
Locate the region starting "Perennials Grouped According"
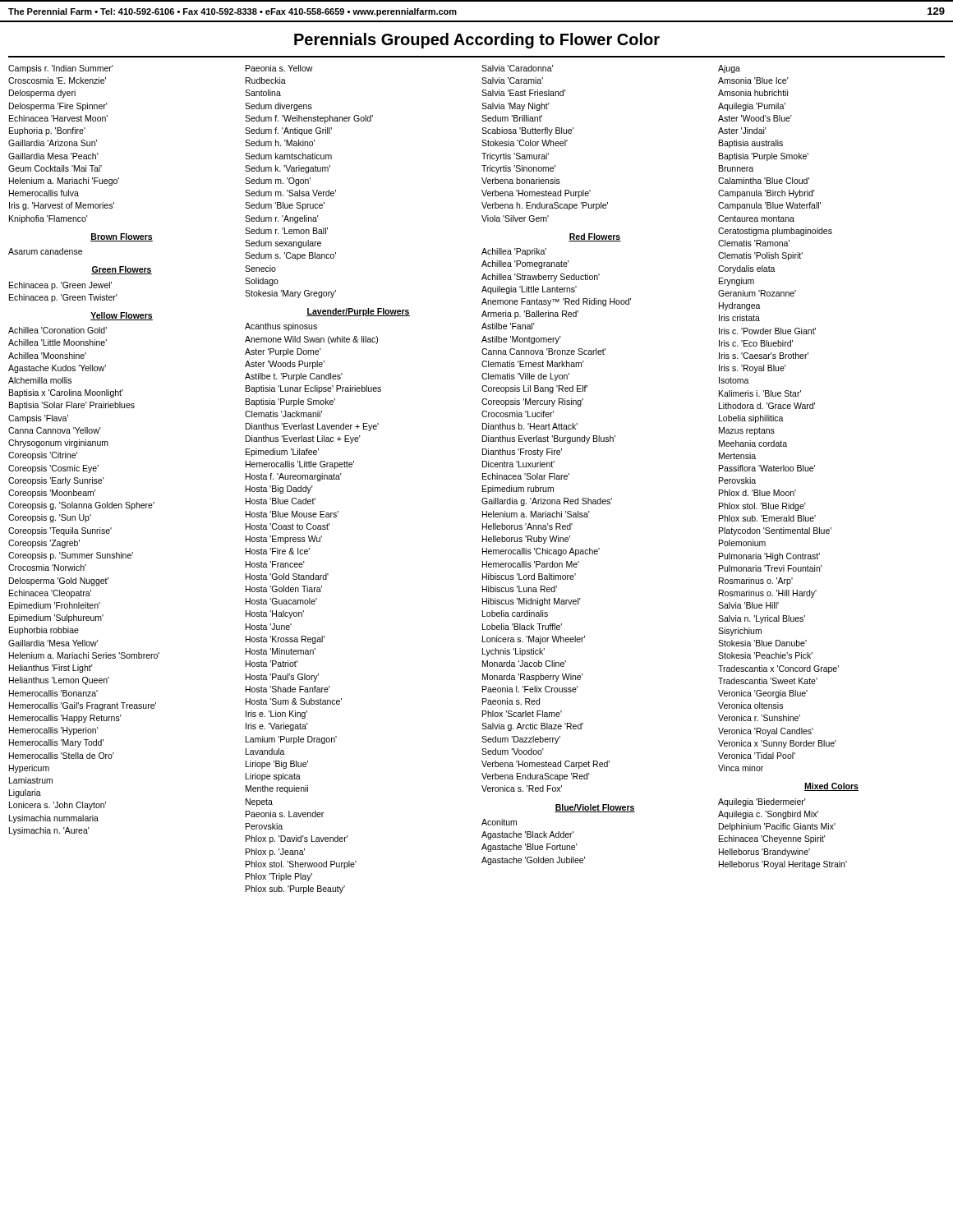tap(476, 39)
